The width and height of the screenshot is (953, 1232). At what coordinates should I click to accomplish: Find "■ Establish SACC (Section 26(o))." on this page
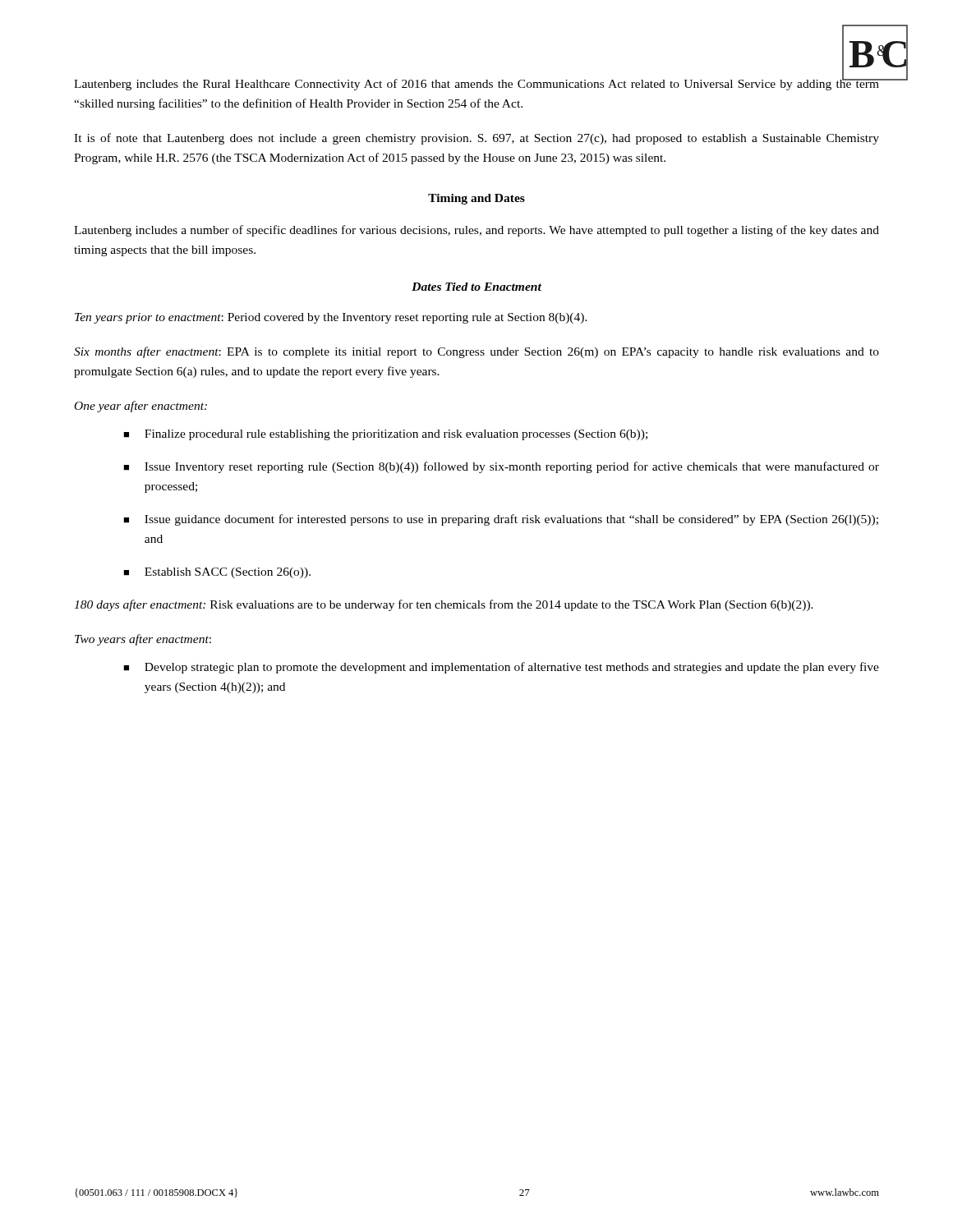[217, 573]
